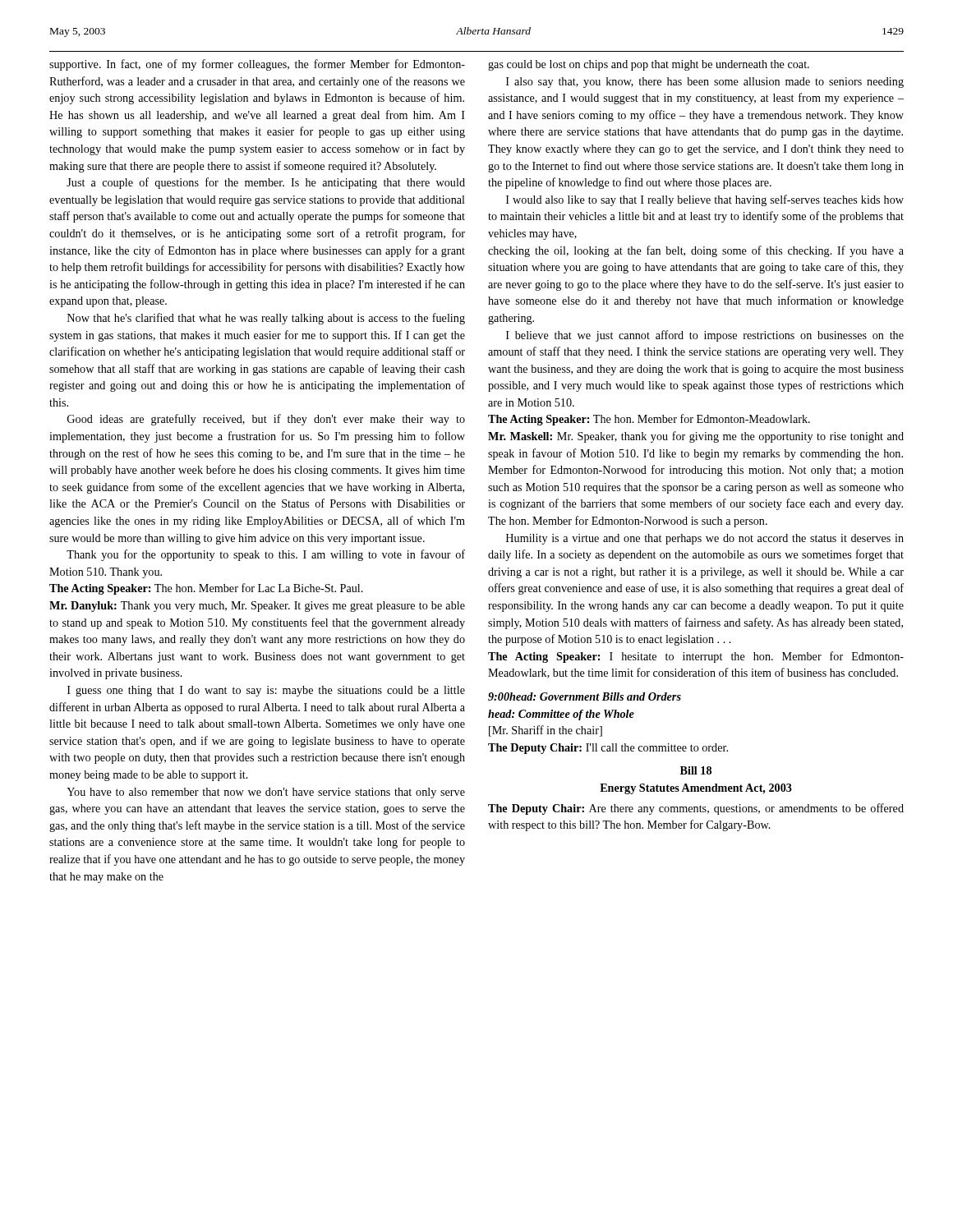Find the text block that says "I believe that we just cannot afford to"
Image resolution: width=953 pixels, height=1232 pixels.
click(696, 369)
